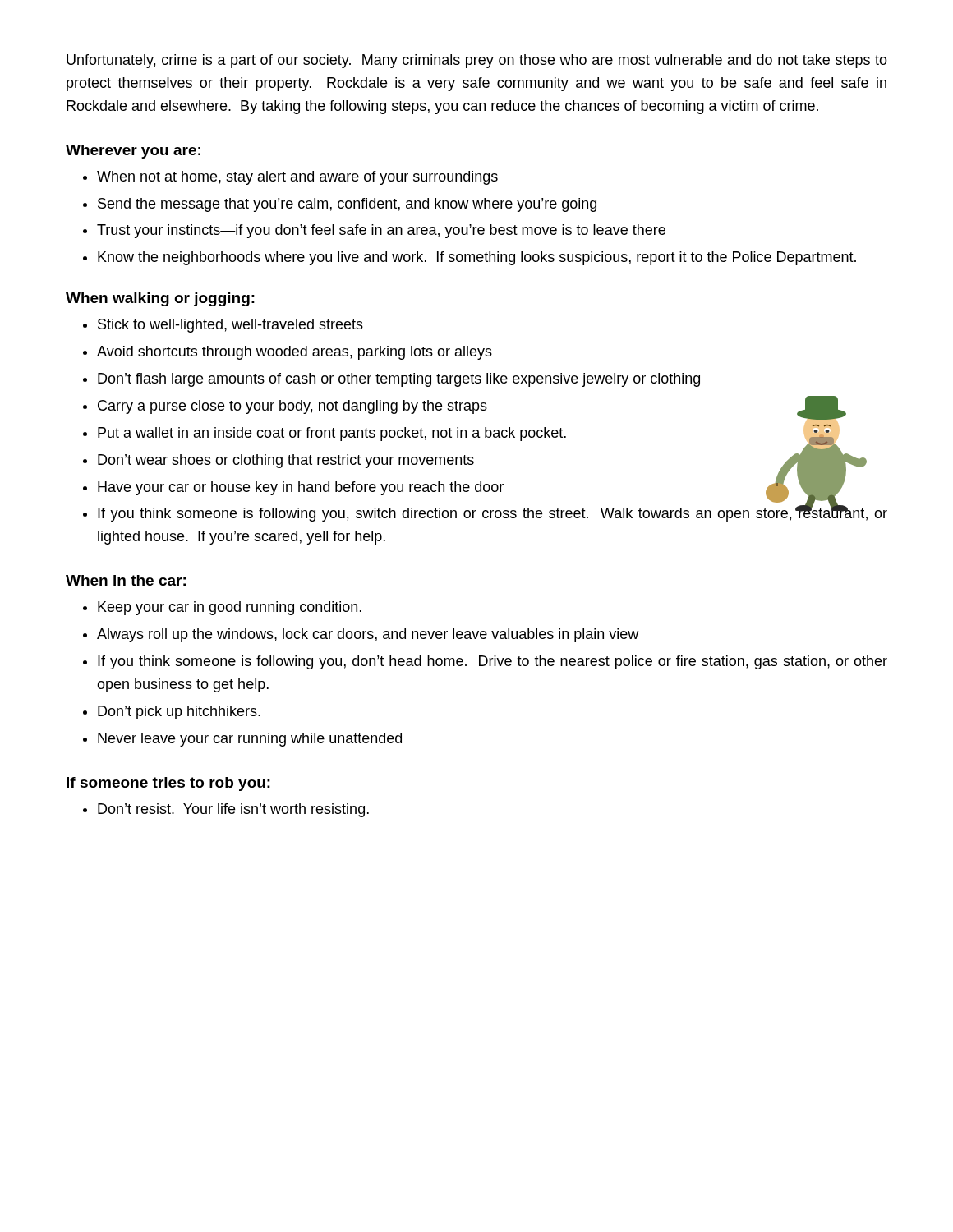The height and width of the screenshot is (1232, 953).
Task: Navigate to the text block starting "Trust your instincts—if you don’t"
Action: point(381,230)
